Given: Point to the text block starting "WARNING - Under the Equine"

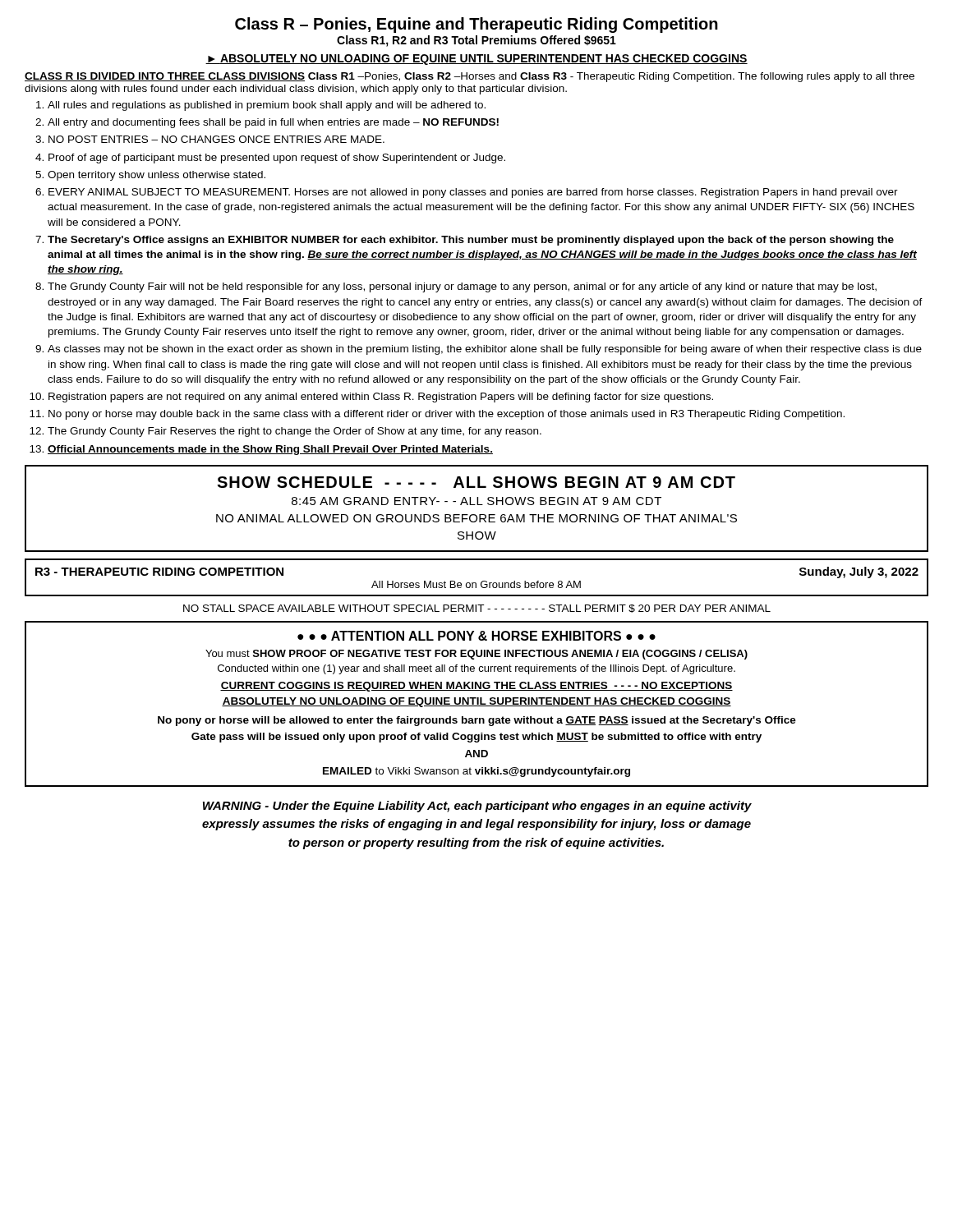Looking at the screenshot, I should 476,824.
